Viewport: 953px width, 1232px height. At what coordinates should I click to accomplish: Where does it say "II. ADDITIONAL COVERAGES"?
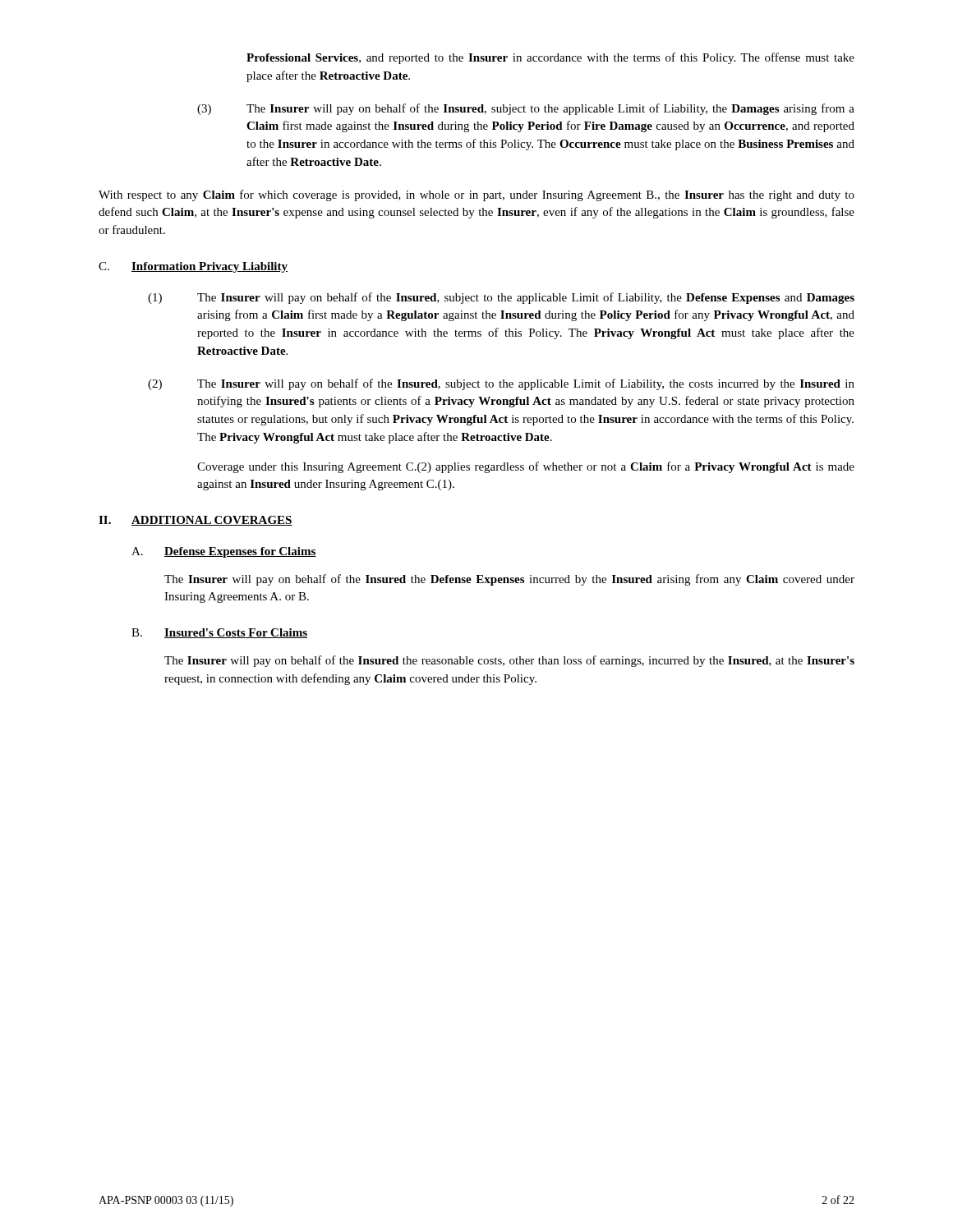click(196, 521)
